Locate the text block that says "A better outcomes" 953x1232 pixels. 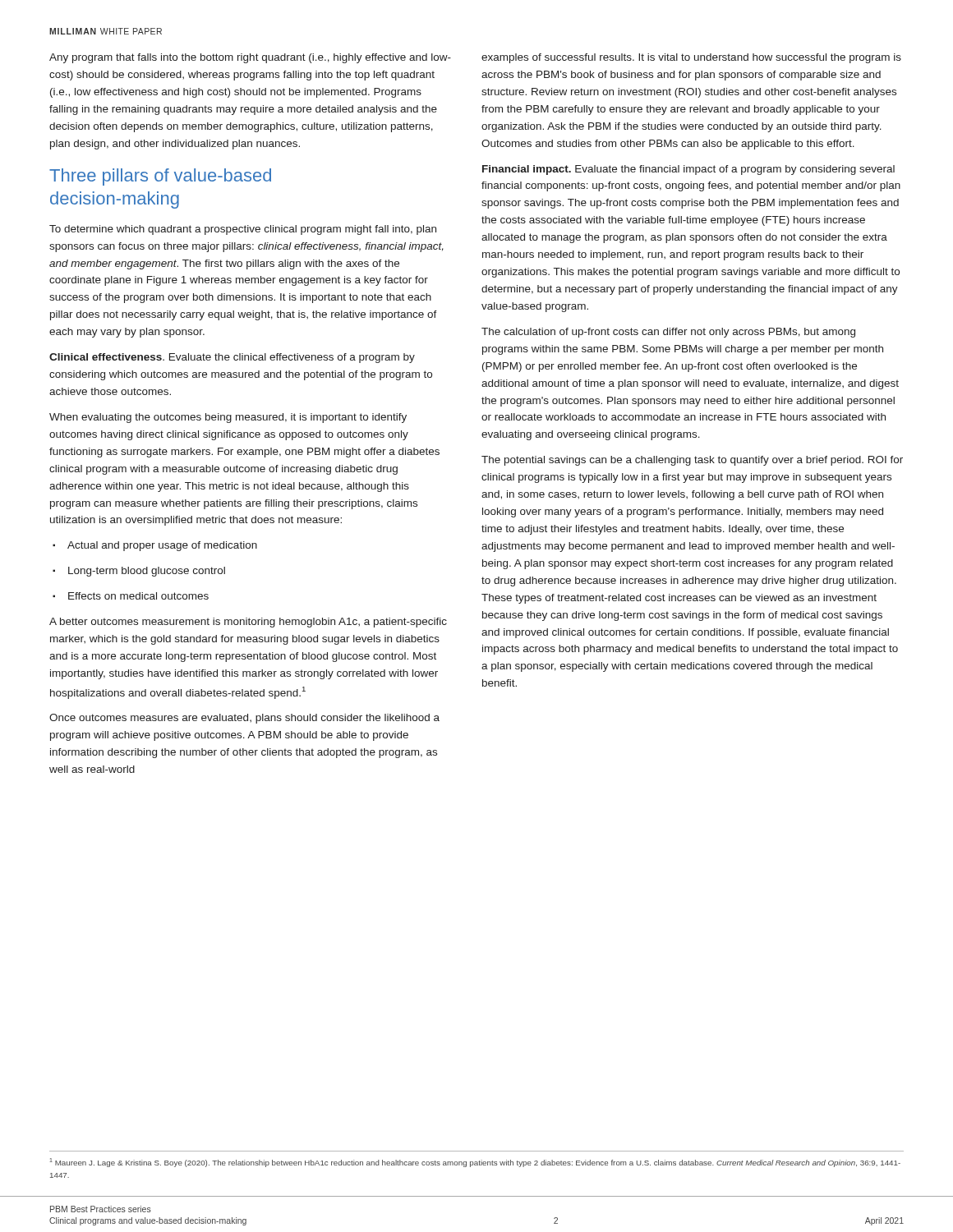pyautogui.click(x=251, y=658)
